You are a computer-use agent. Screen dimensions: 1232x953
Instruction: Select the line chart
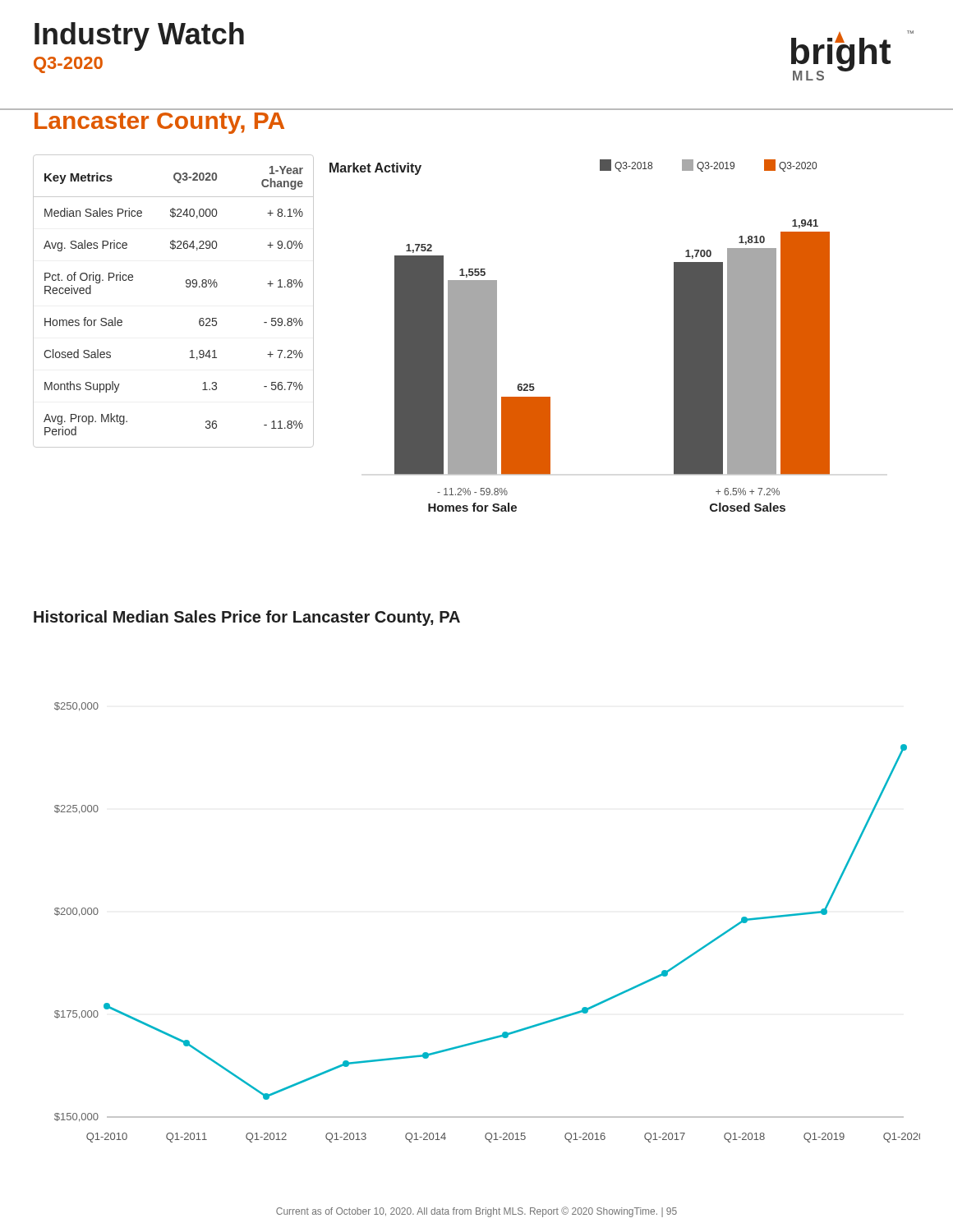click(x=476, y=913)
